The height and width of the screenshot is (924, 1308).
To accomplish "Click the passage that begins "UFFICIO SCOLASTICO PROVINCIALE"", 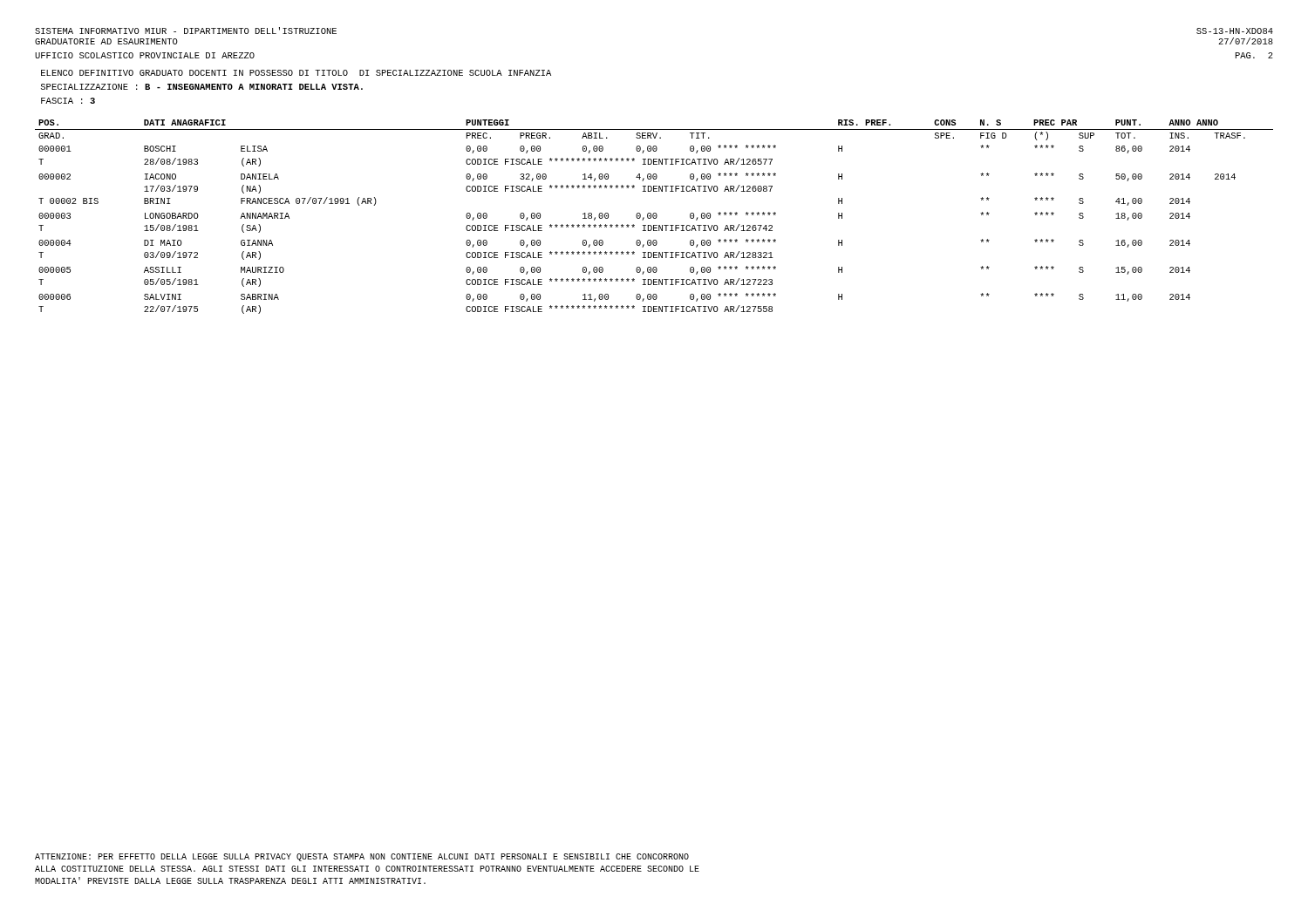I will click(x=142, y=55).
